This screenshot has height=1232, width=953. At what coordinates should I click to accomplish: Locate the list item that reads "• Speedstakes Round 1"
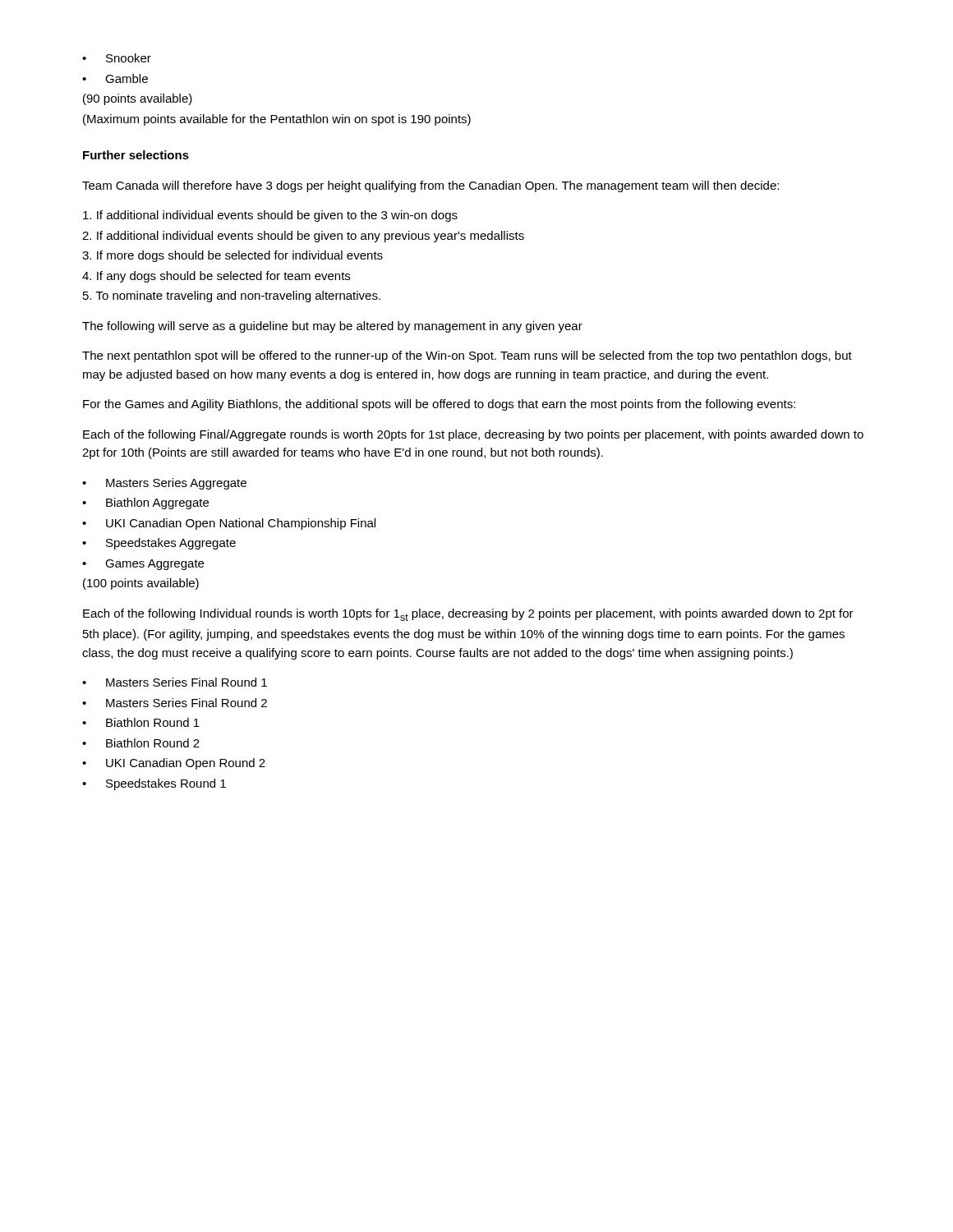click(x=154, y=784)
